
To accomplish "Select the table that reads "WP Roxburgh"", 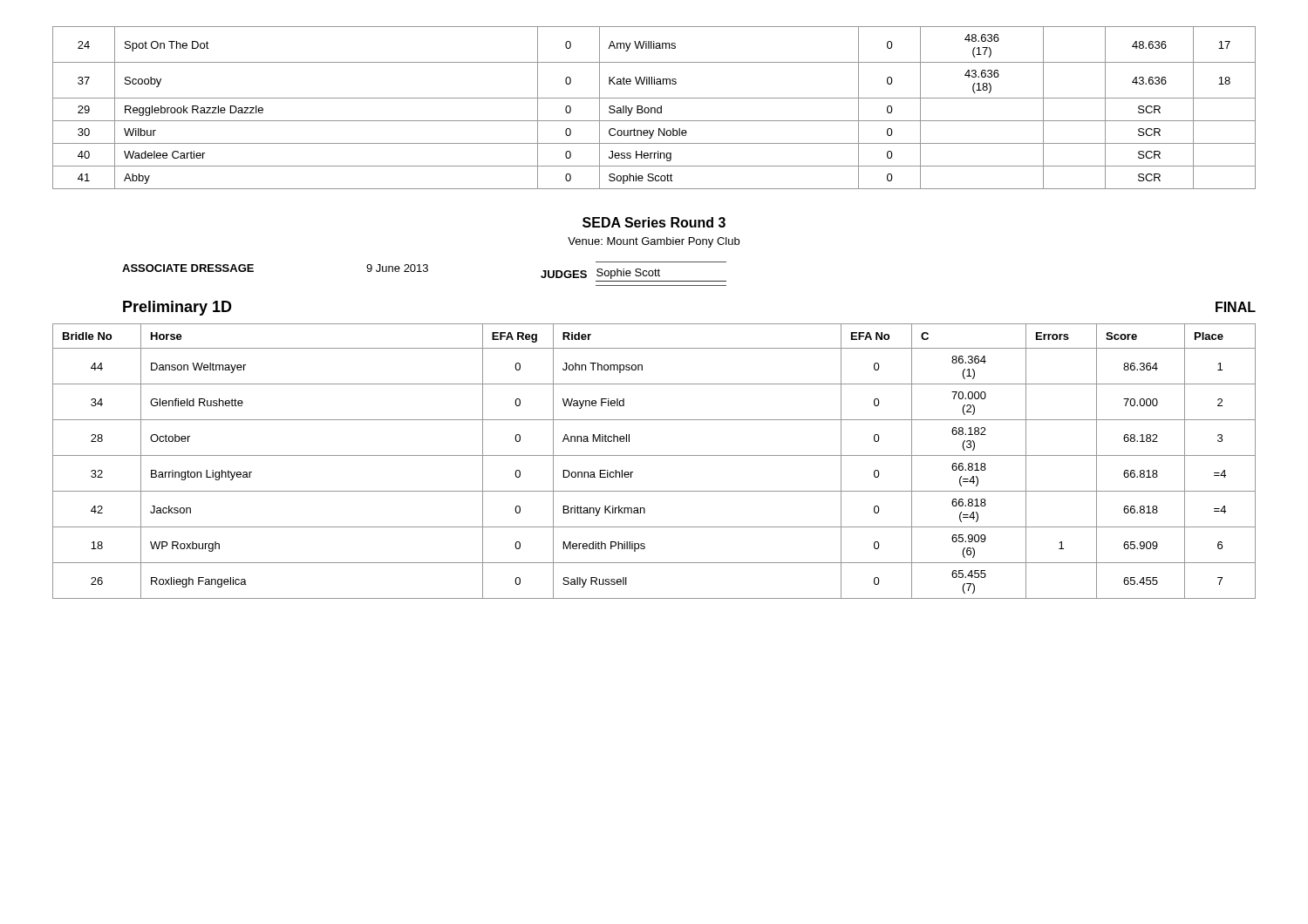I will pyautogui.click(x=654, y=461).
